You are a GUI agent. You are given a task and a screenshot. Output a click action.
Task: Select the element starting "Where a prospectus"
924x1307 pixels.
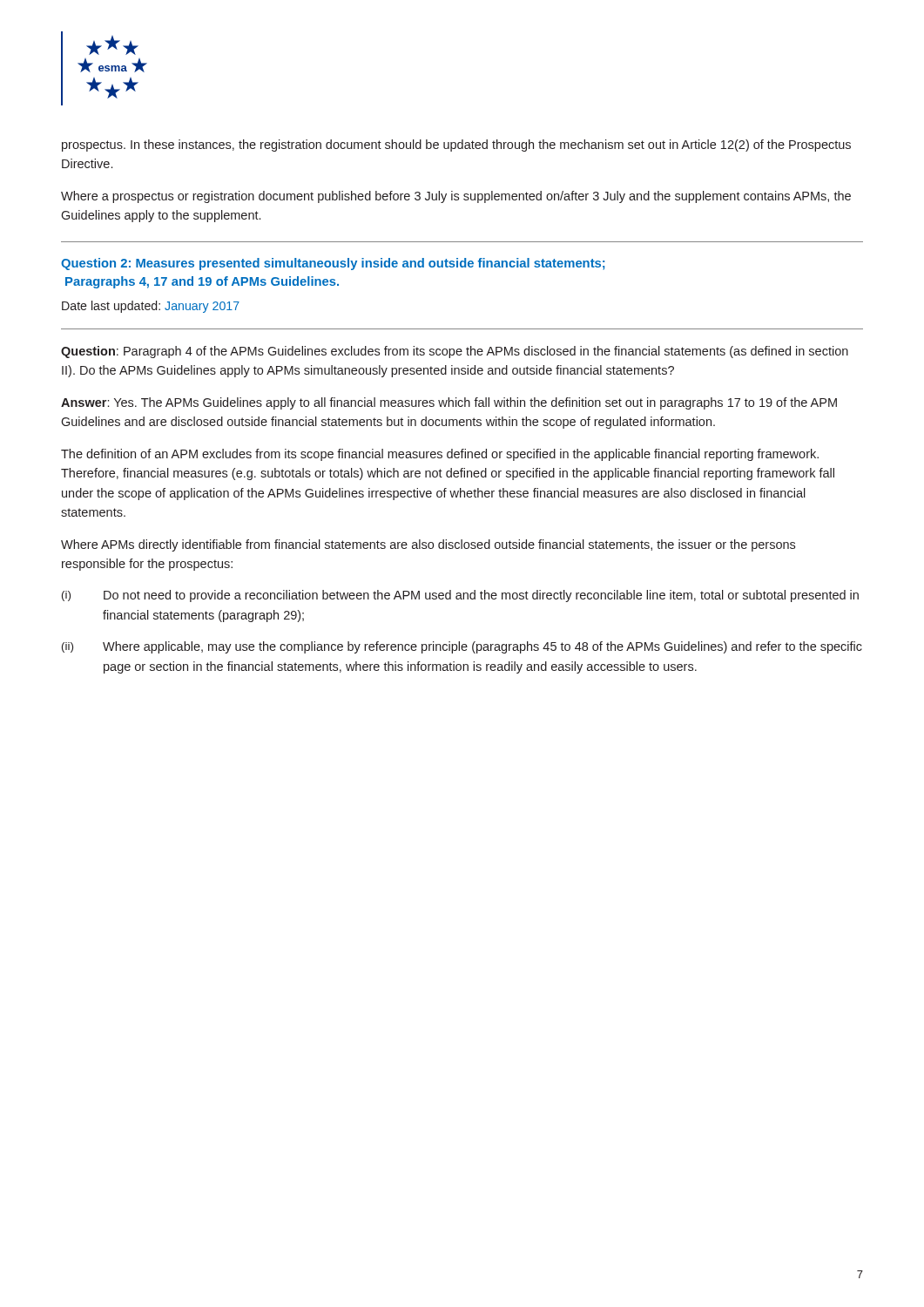pyautogui.click(x=456, y=206)
